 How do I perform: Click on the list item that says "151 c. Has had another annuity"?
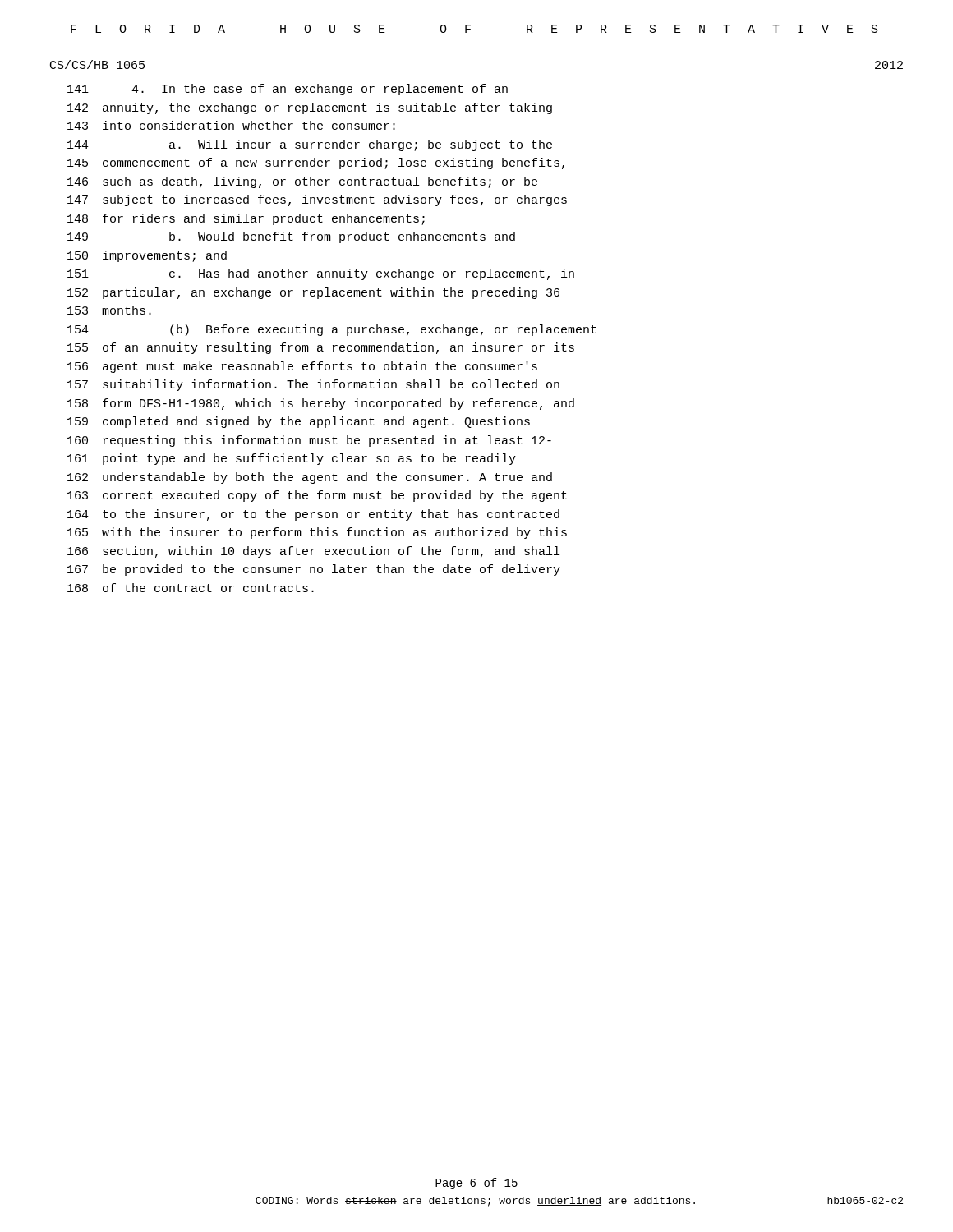[x=476, y=275]
